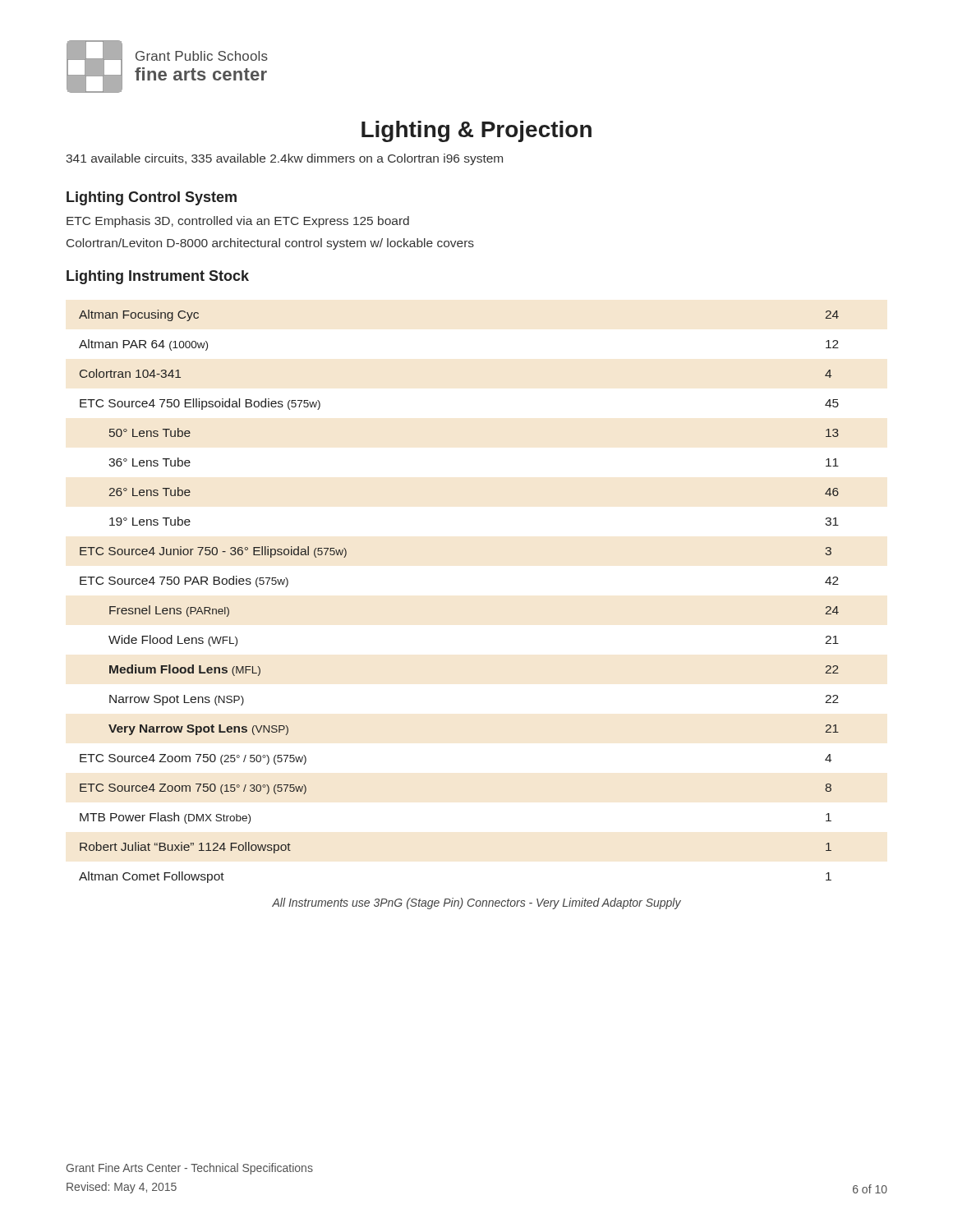Find the text block starting "ETC Emphasis 3D, controlled via an ETC Express"
Image resolution: width=953 pixels, height=1232 pixels.
(x=476, y=232)
